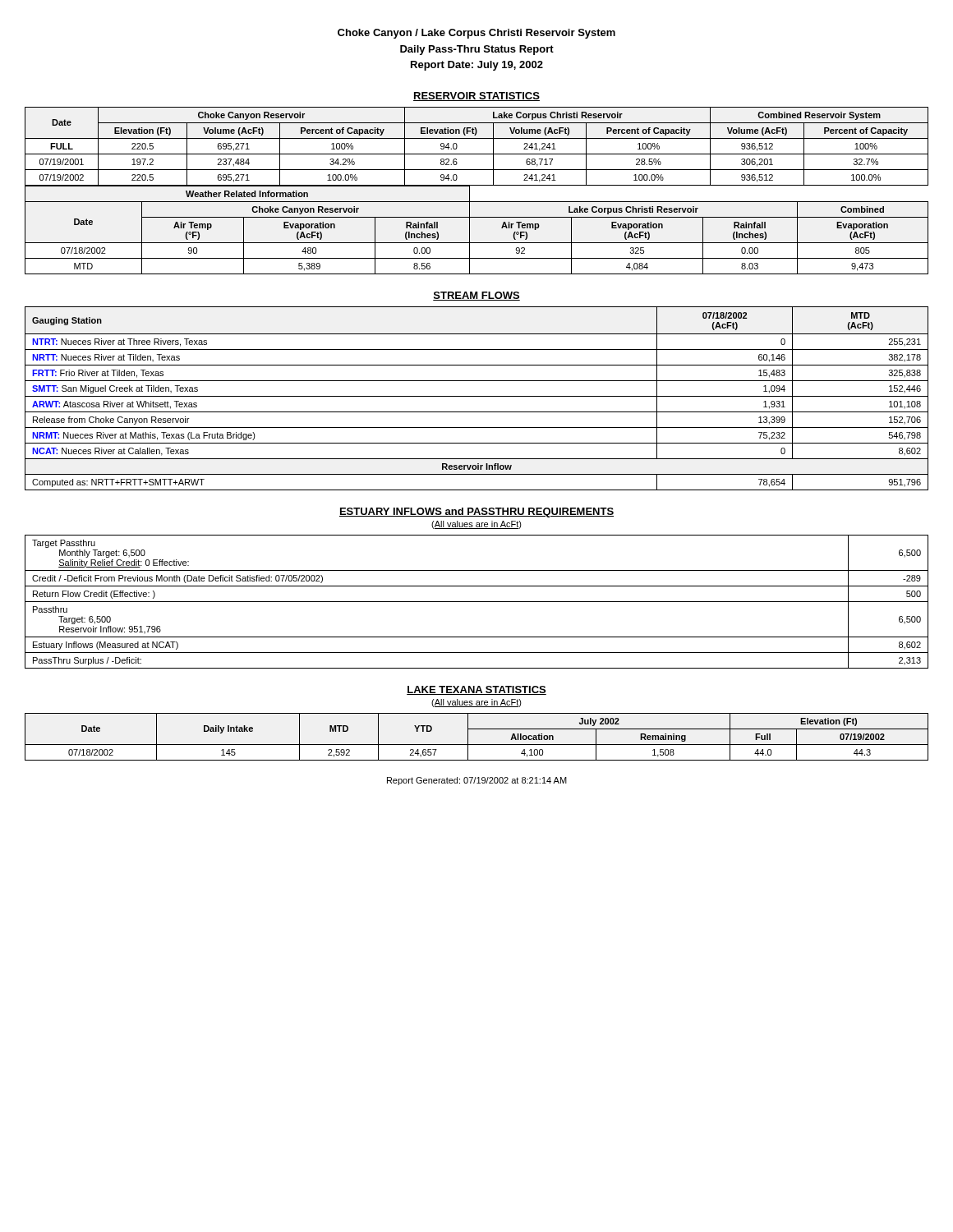Image resolution: width=953 pixels, height=1232 pixels.
Task: Find the section header that reads "ESTUARY INFLOWS and PASSTHRU REQUIREMENTS (All values are"
Action: point(476,517)
